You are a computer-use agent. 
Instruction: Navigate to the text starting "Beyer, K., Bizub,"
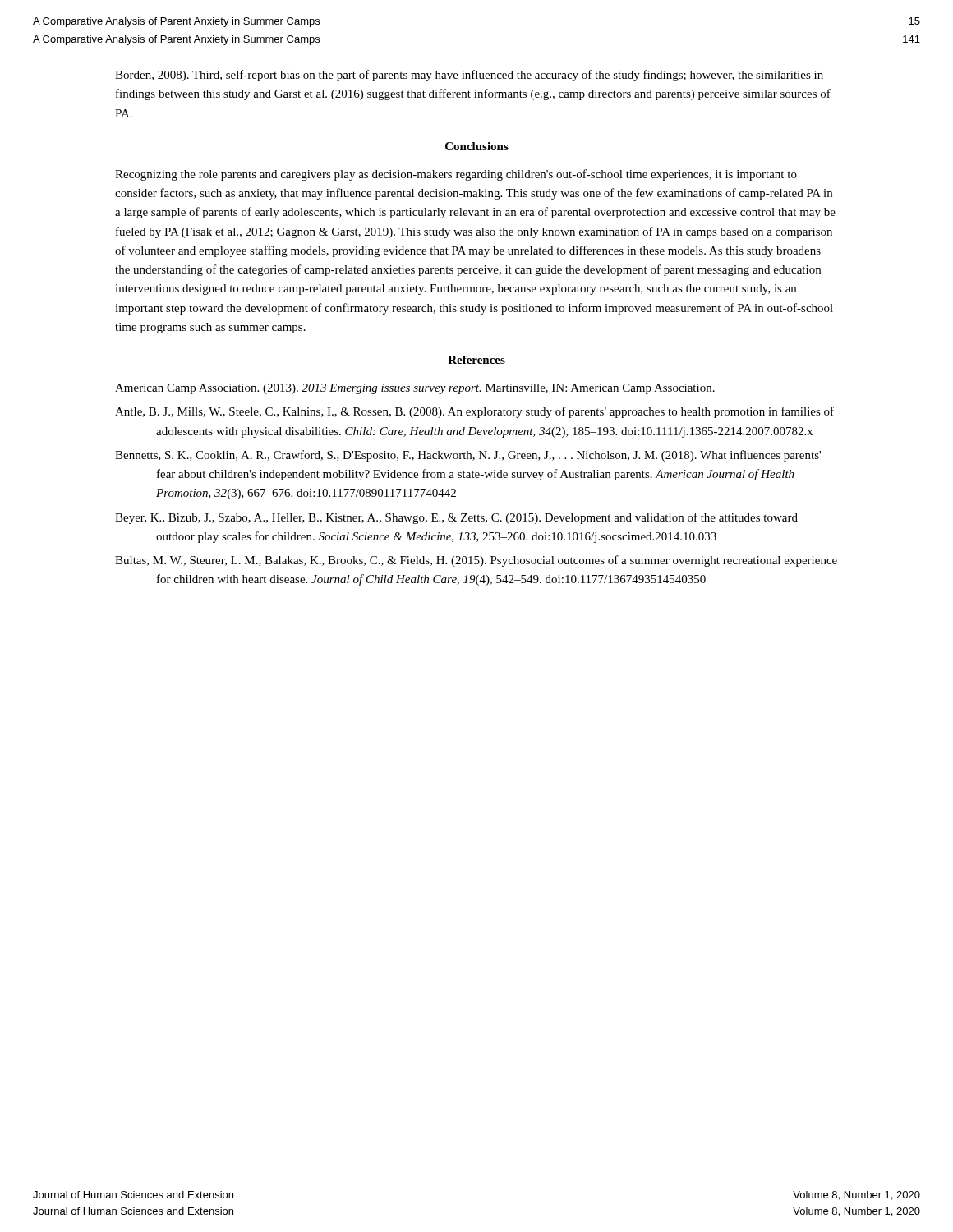pyautogui.click(x=456, y=527)
